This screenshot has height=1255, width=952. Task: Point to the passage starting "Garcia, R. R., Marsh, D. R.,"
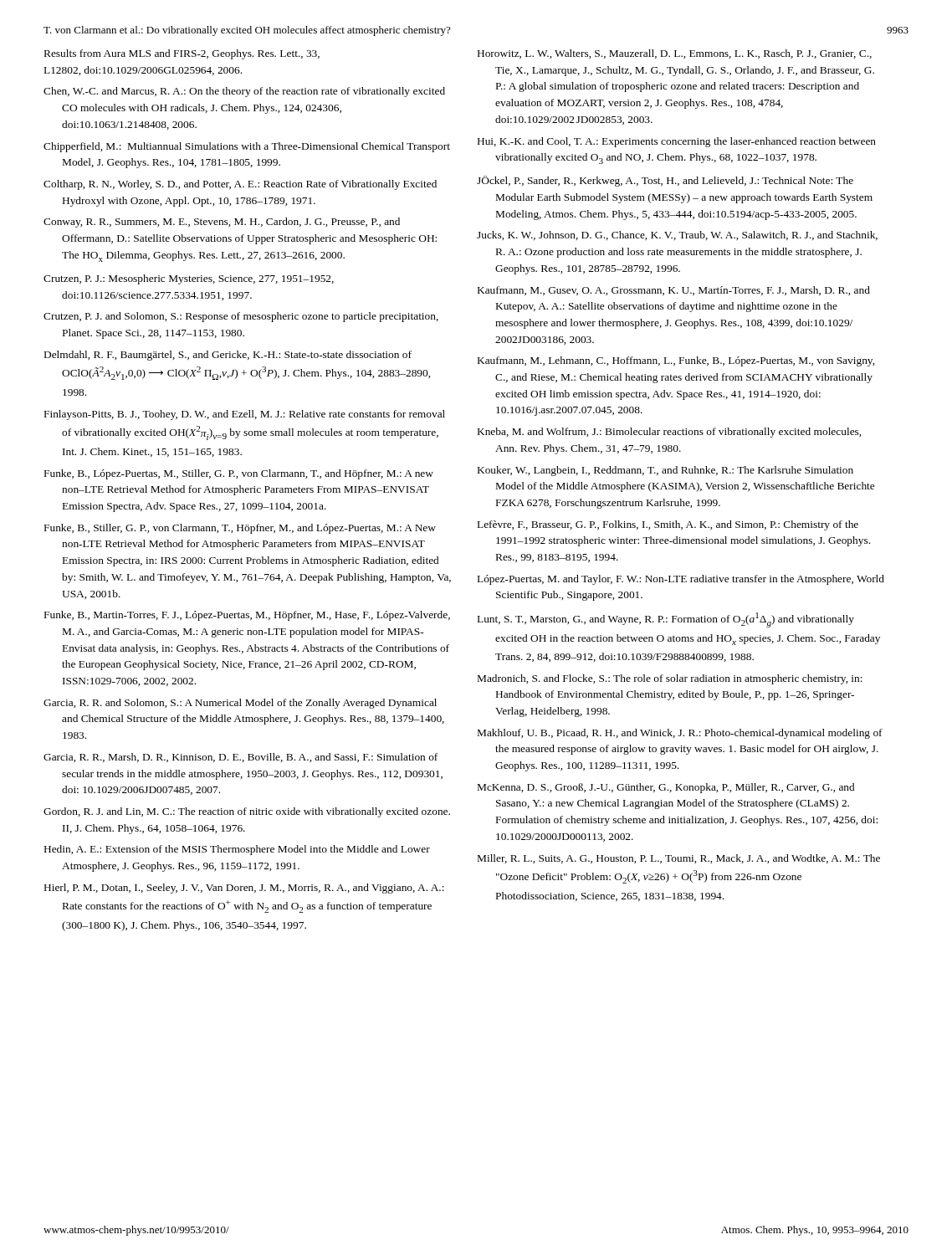[243, 773]
